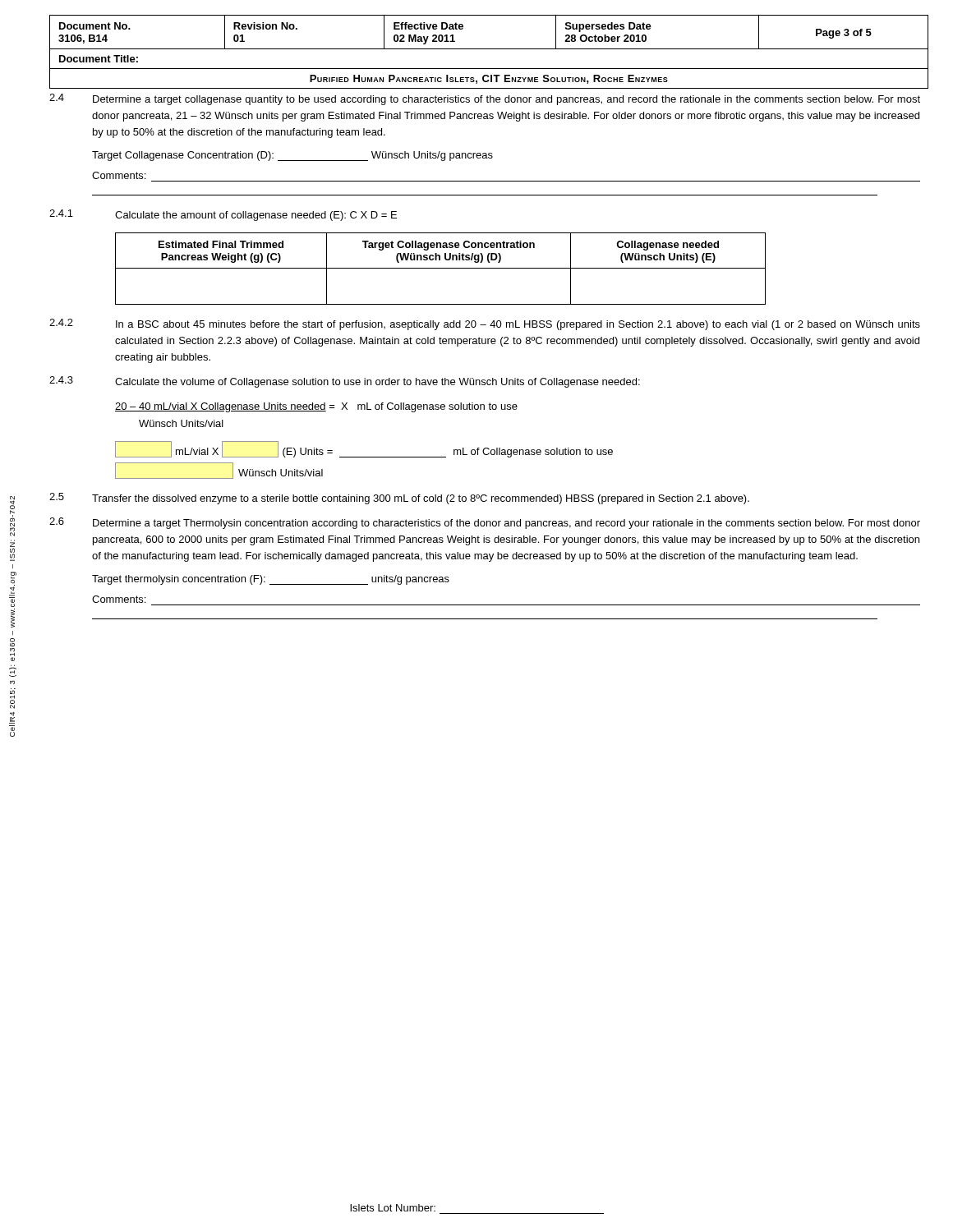Click the passage that begins "4.1 Calculate the amount"
The image size is (953, 1232).
click(223, 215)
